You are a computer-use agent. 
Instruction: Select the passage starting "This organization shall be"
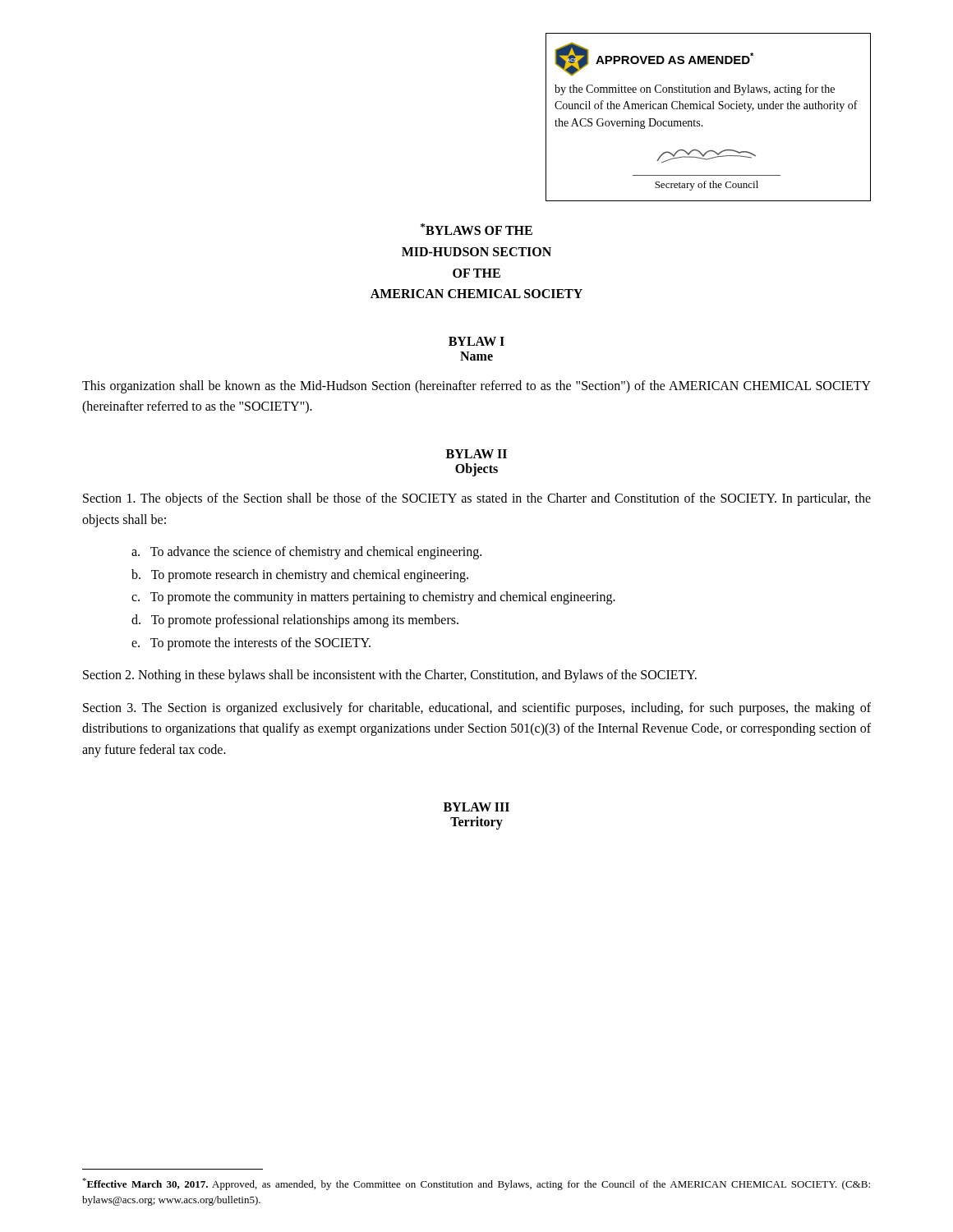coord(476,396)
